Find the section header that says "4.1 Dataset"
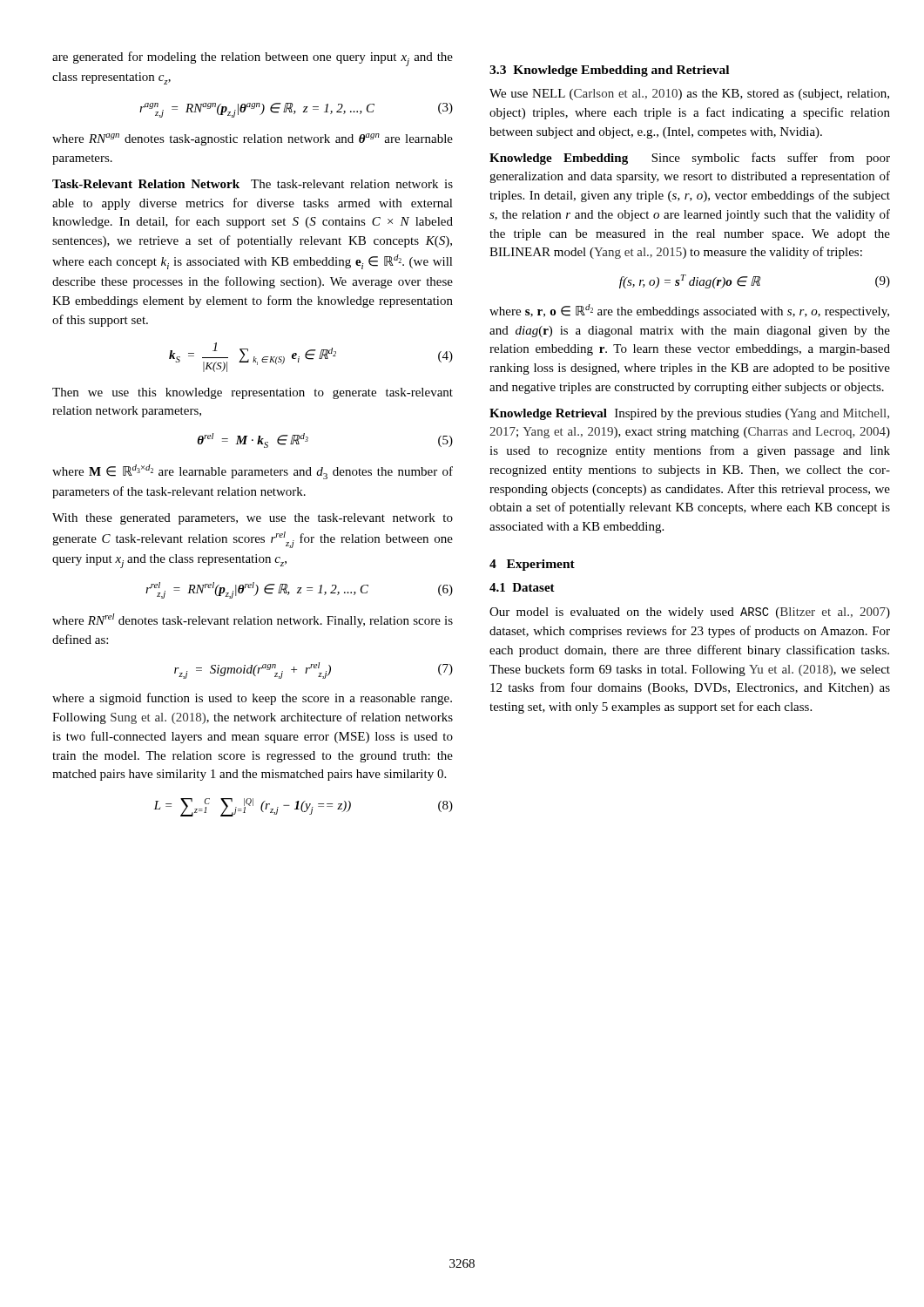 tap(522, 587)
